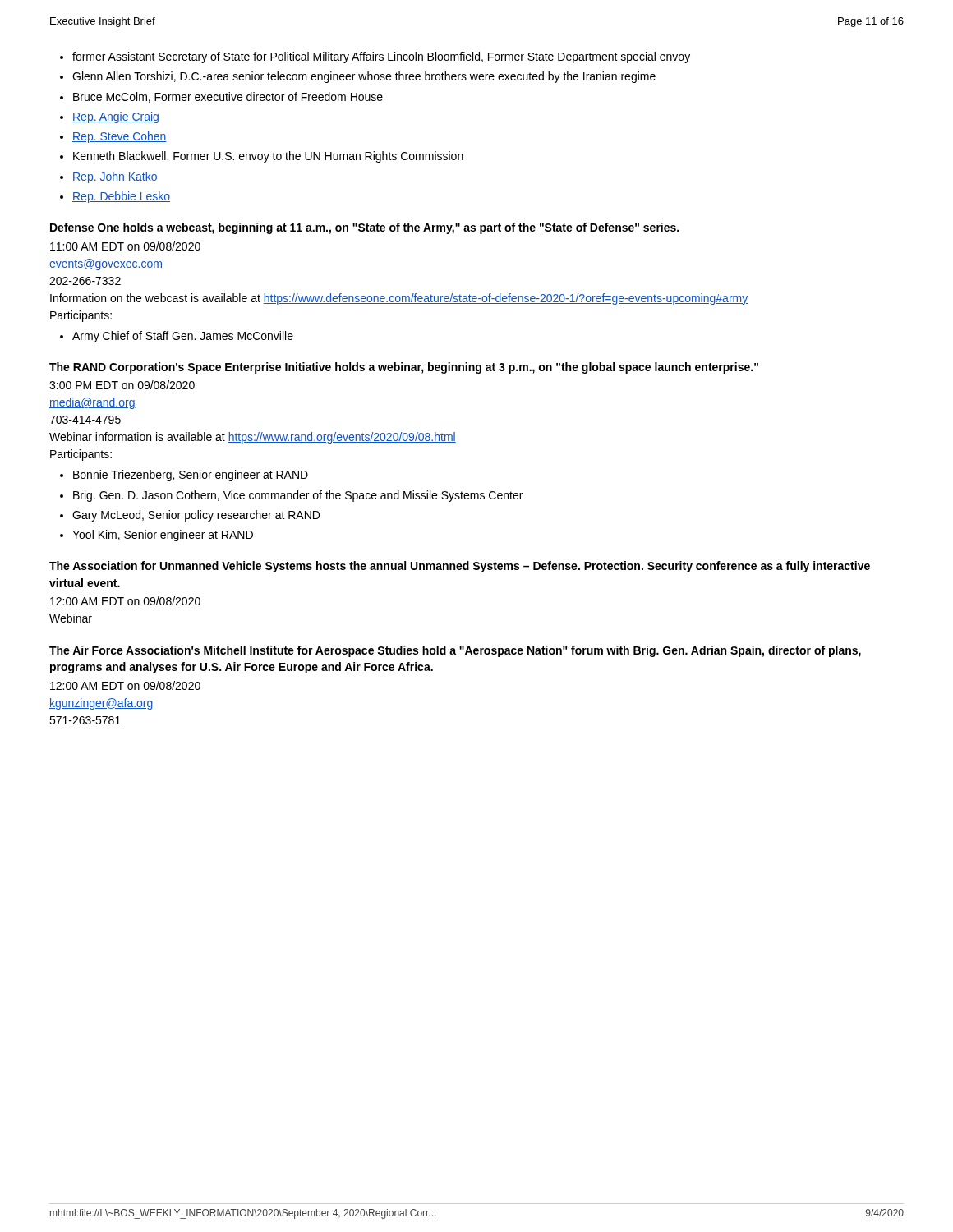
Task: Select the list item with the text "Army Chief of Staff Gen. James McConville"
Action: point(183,336)
